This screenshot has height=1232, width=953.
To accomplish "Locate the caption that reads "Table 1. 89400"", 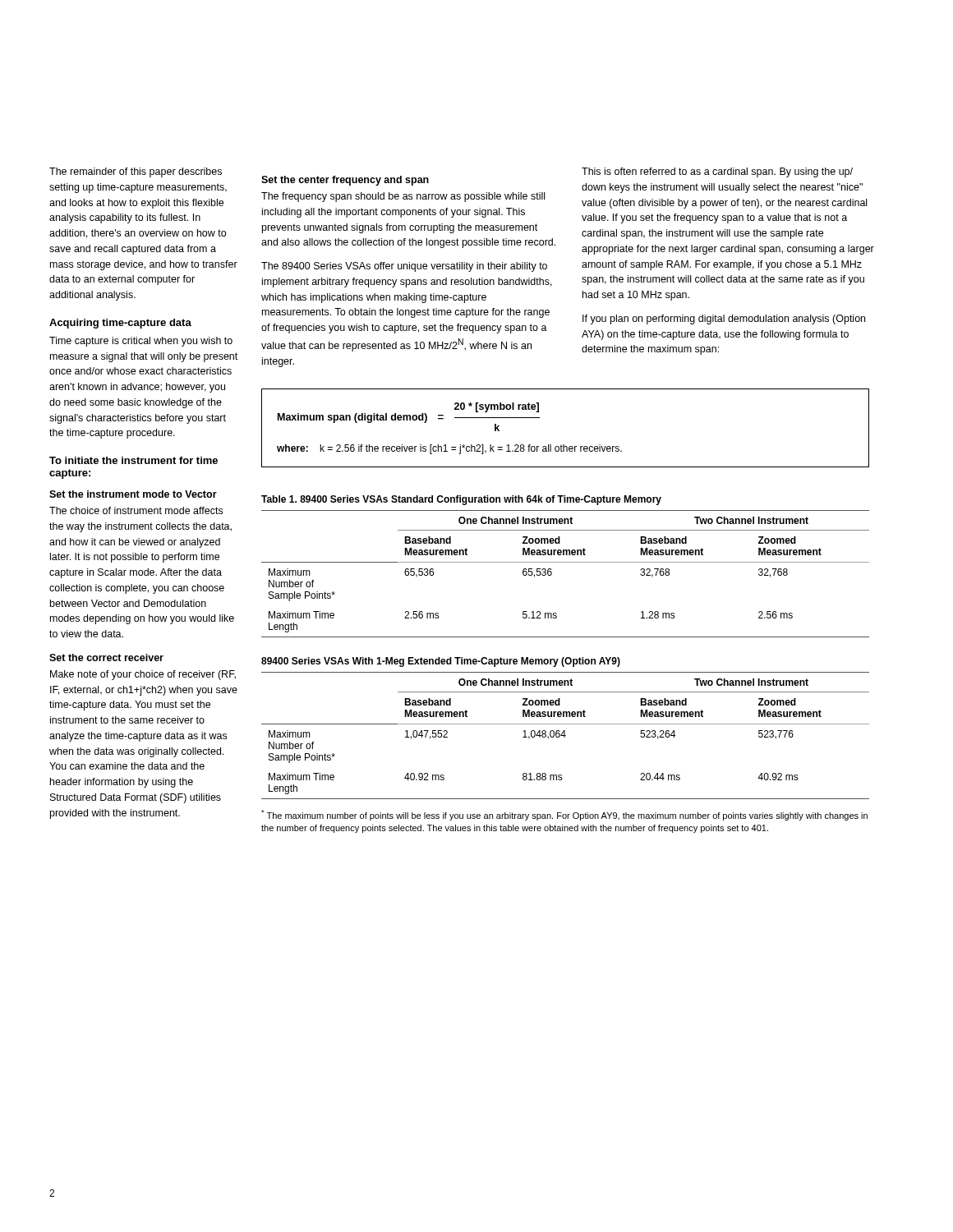I will click(461, 499).
